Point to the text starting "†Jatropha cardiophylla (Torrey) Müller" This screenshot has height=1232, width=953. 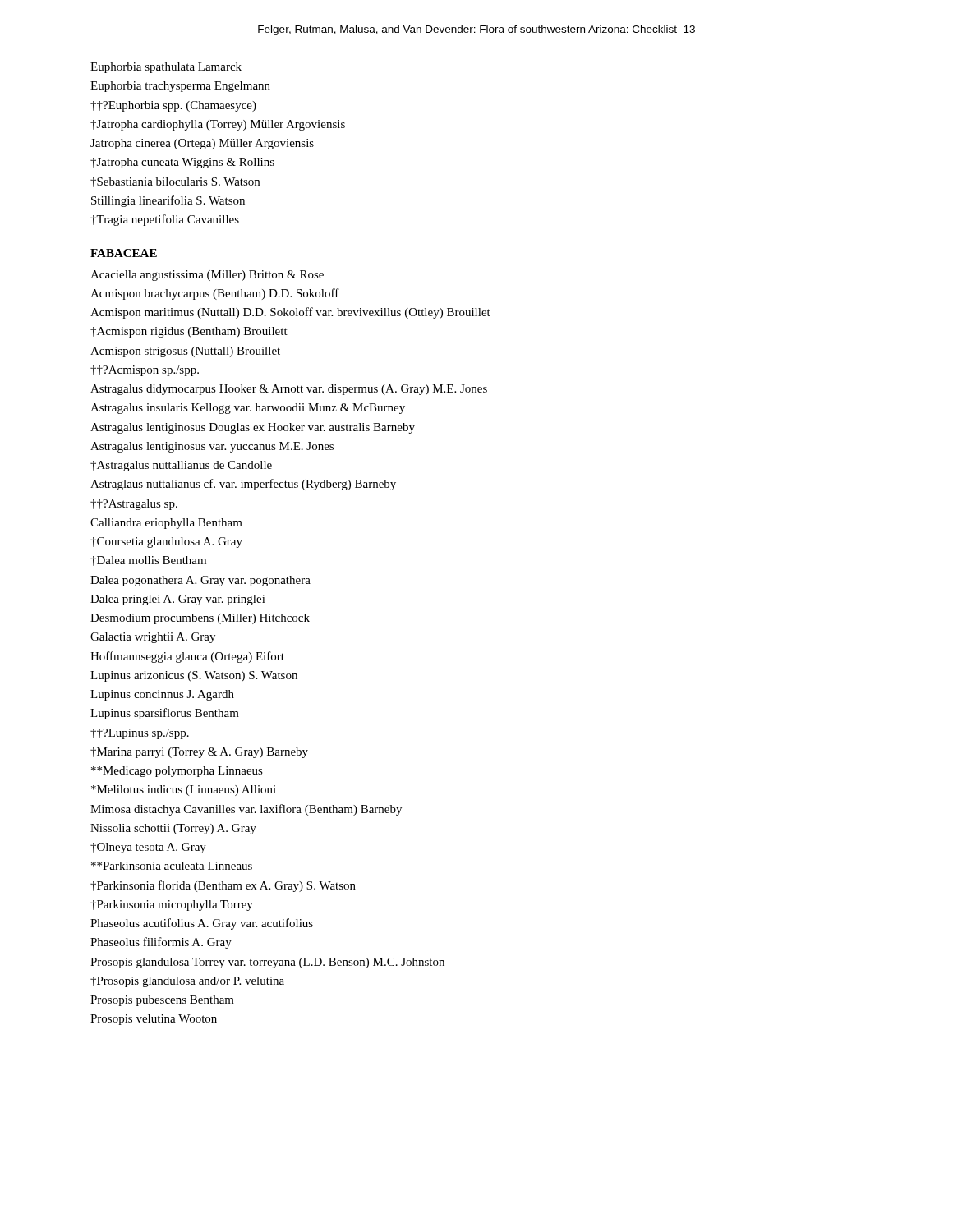(x=218, y=124)
